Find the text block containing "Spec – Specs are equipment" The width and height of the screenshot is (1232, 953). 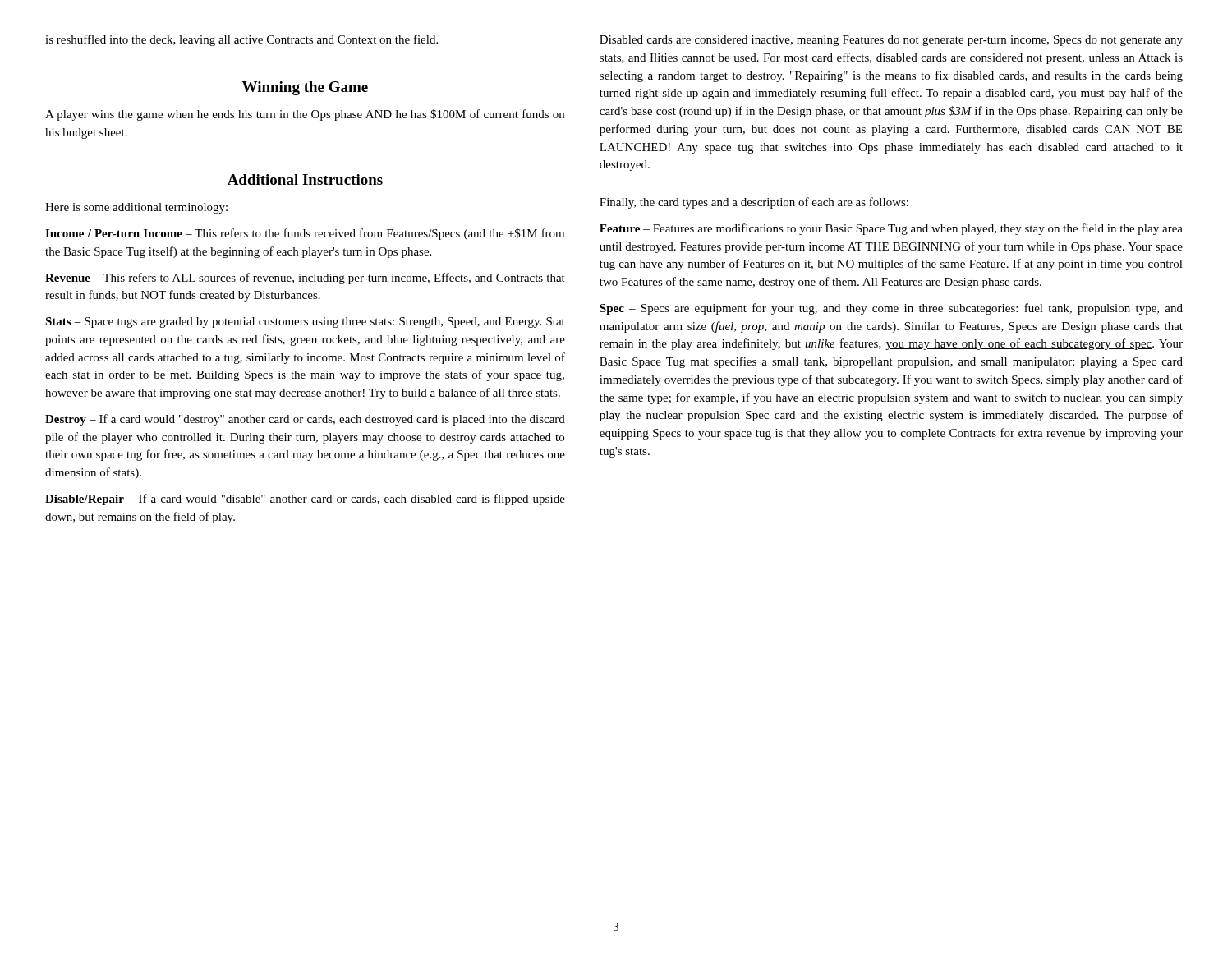pyautogui.click(x=891, y=380)
